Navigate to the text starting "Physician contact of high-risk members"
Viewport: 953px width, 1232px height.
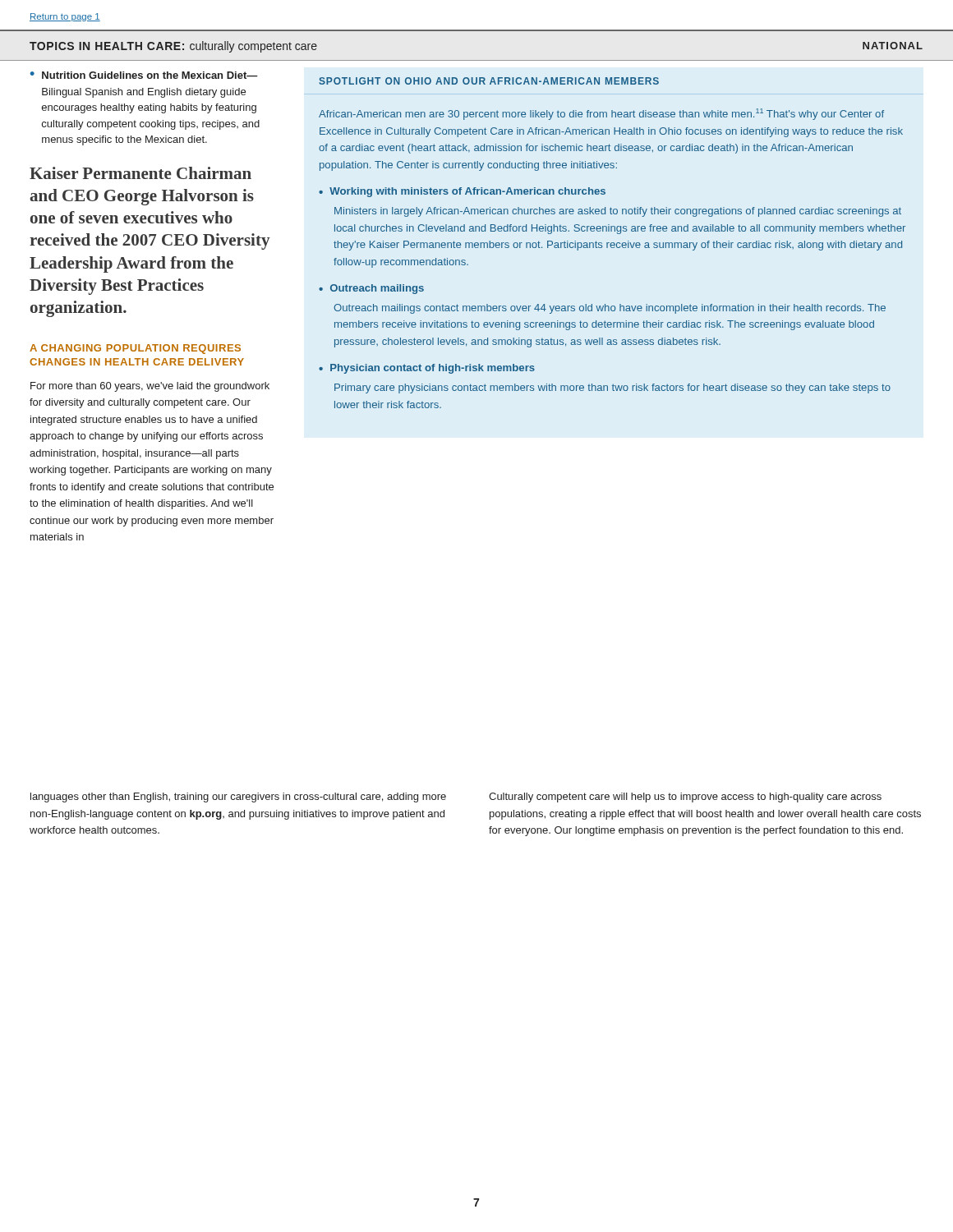click(614, 388)
